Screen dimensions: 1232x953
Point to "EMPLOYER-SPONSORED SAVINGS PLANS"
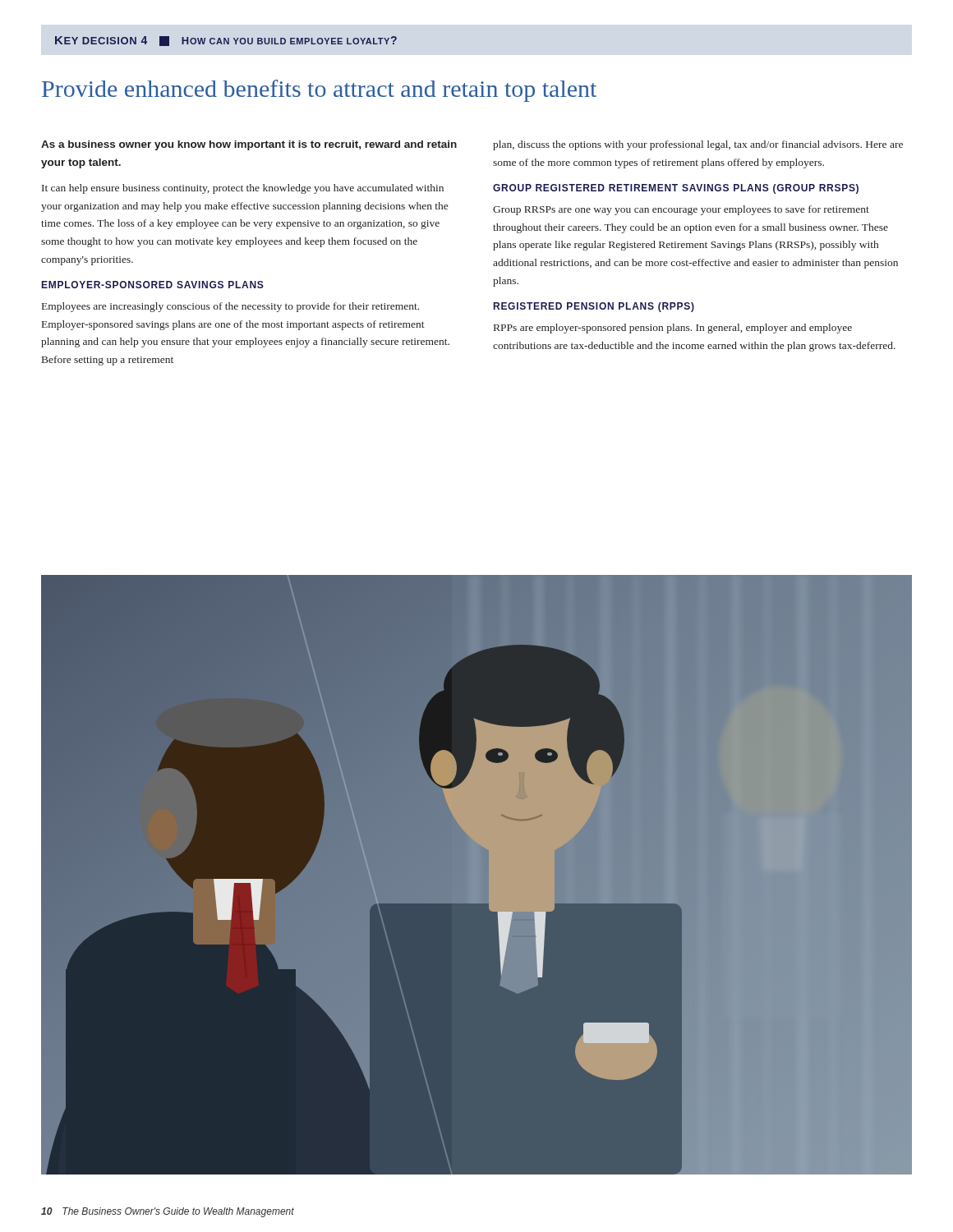pos(153,285)
